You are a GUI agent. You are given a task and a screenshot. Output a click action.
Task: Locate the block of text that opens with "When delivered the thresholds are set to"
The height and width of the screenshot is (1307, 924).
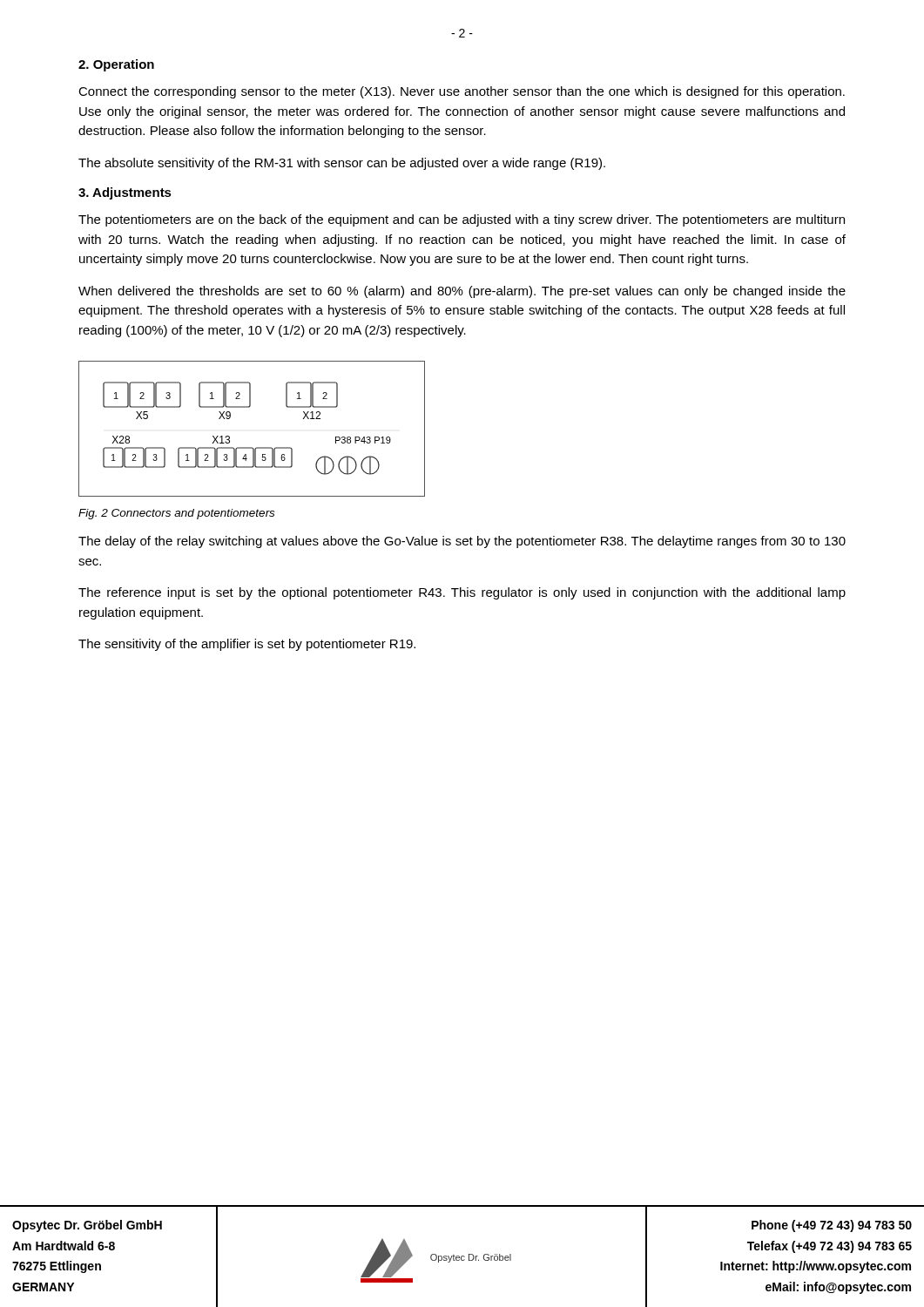tap(462, 310)
